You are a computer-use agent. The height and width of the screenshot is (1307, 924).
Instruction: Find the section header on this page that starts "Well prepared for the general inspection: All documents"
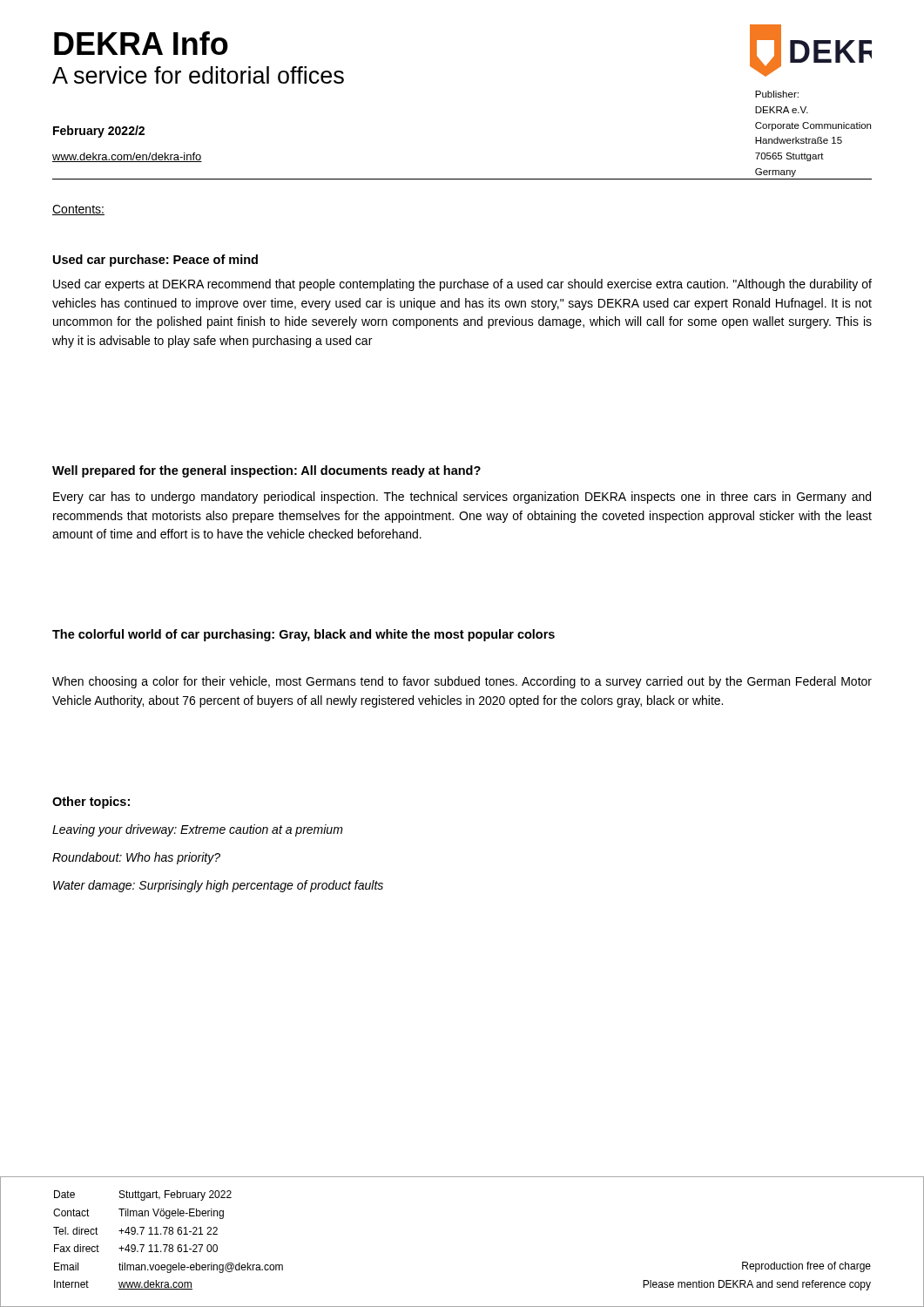tap(267, 471)
